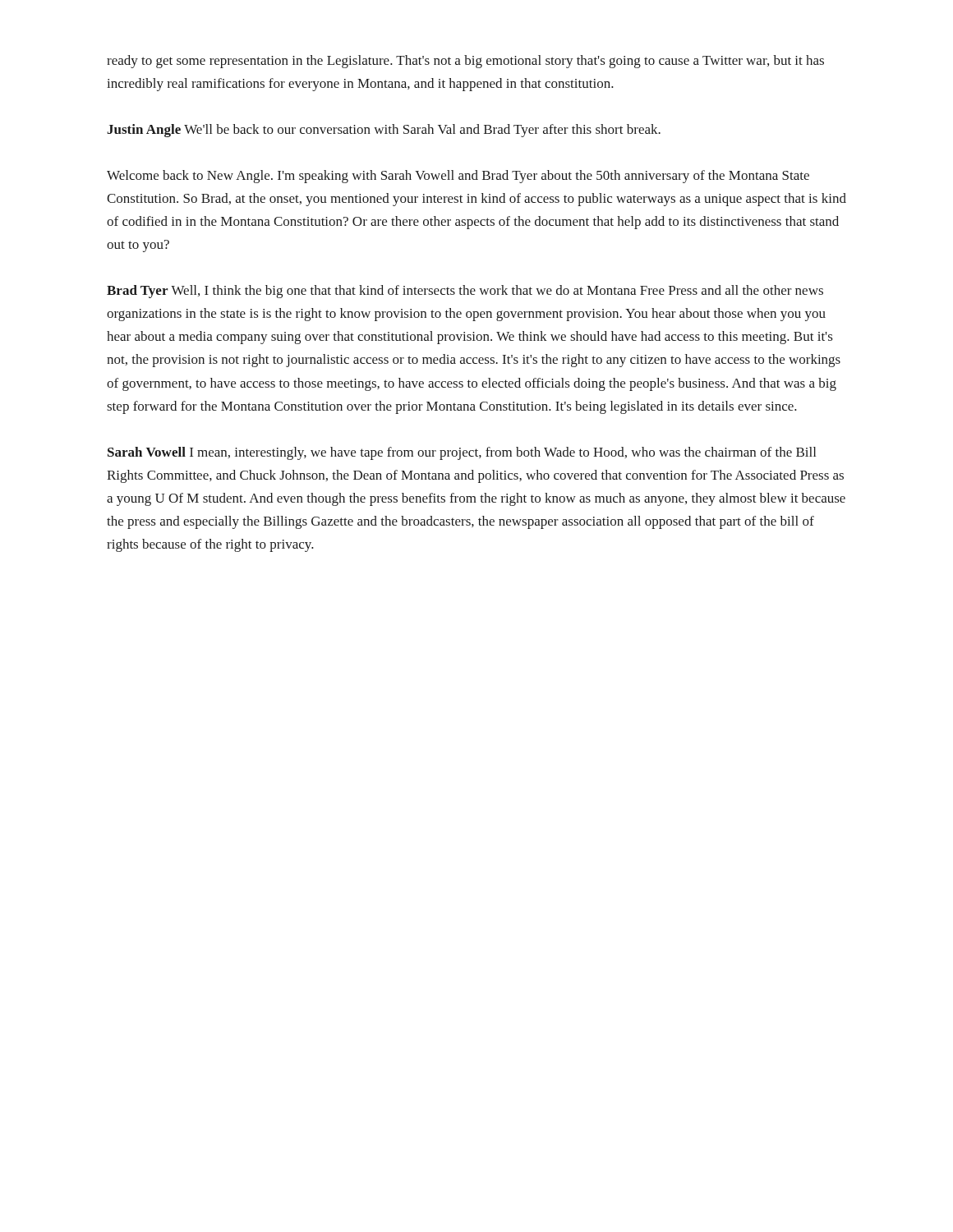Viewport: 953px width, 1232px height.
Task: Navigate to the text starting "Welcome back to"
Action: tap(476, 210)
